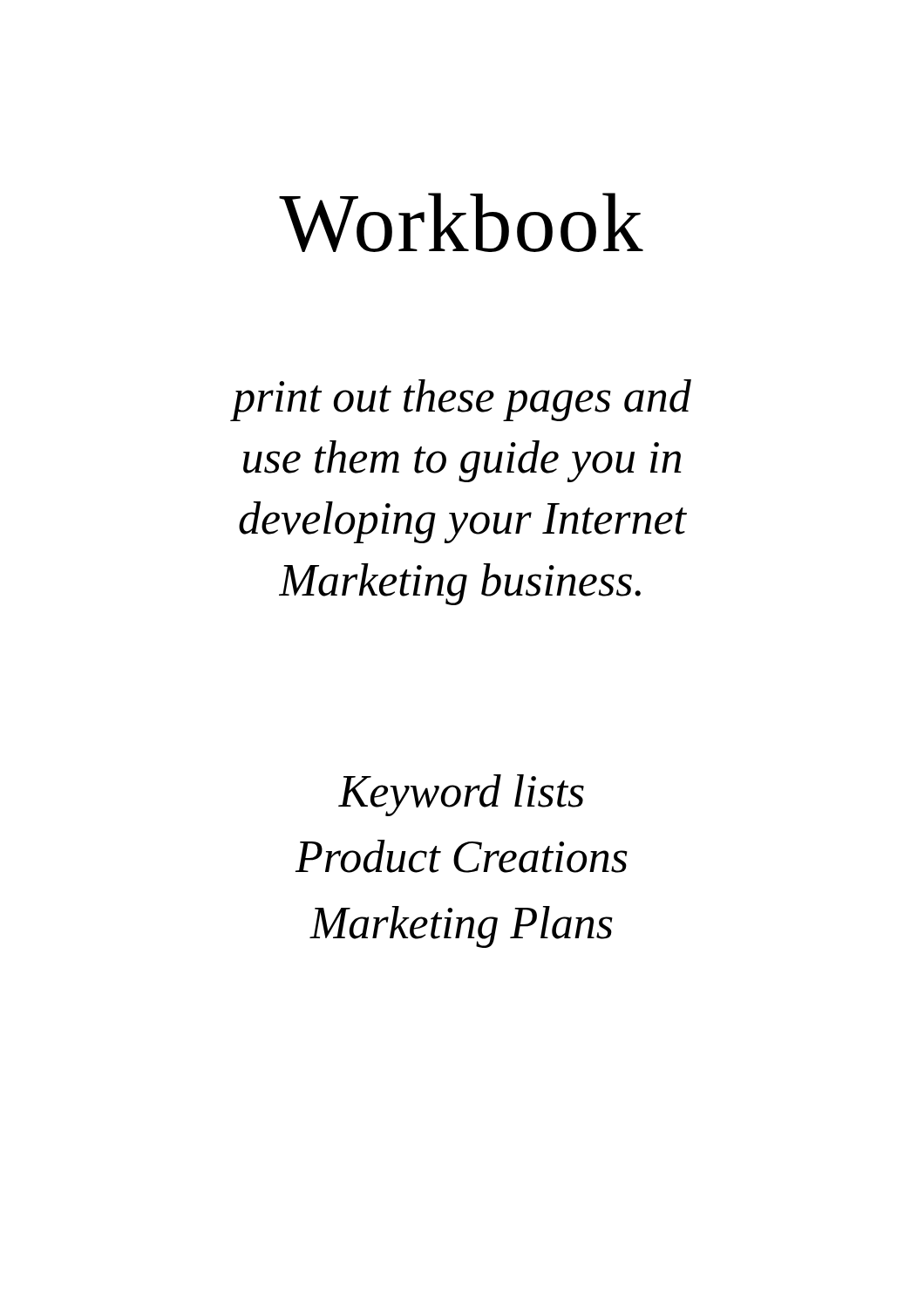Where does it say "Marketing Plans"?
The height and width of the screenshot is (1308, 924).
pyautogui.click(x=462, y=923)
